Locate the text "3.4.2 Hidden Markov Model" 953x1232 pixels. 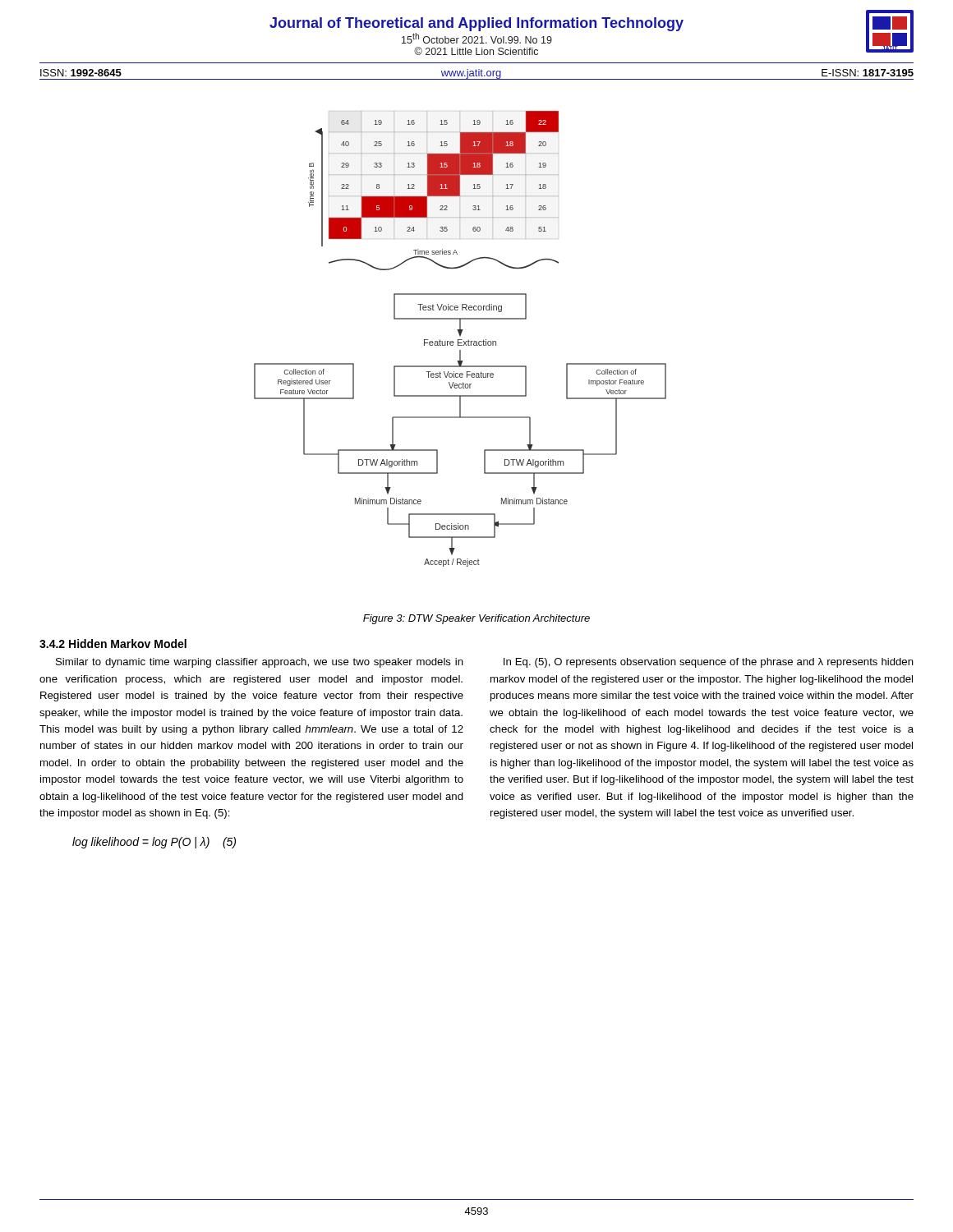113,644
